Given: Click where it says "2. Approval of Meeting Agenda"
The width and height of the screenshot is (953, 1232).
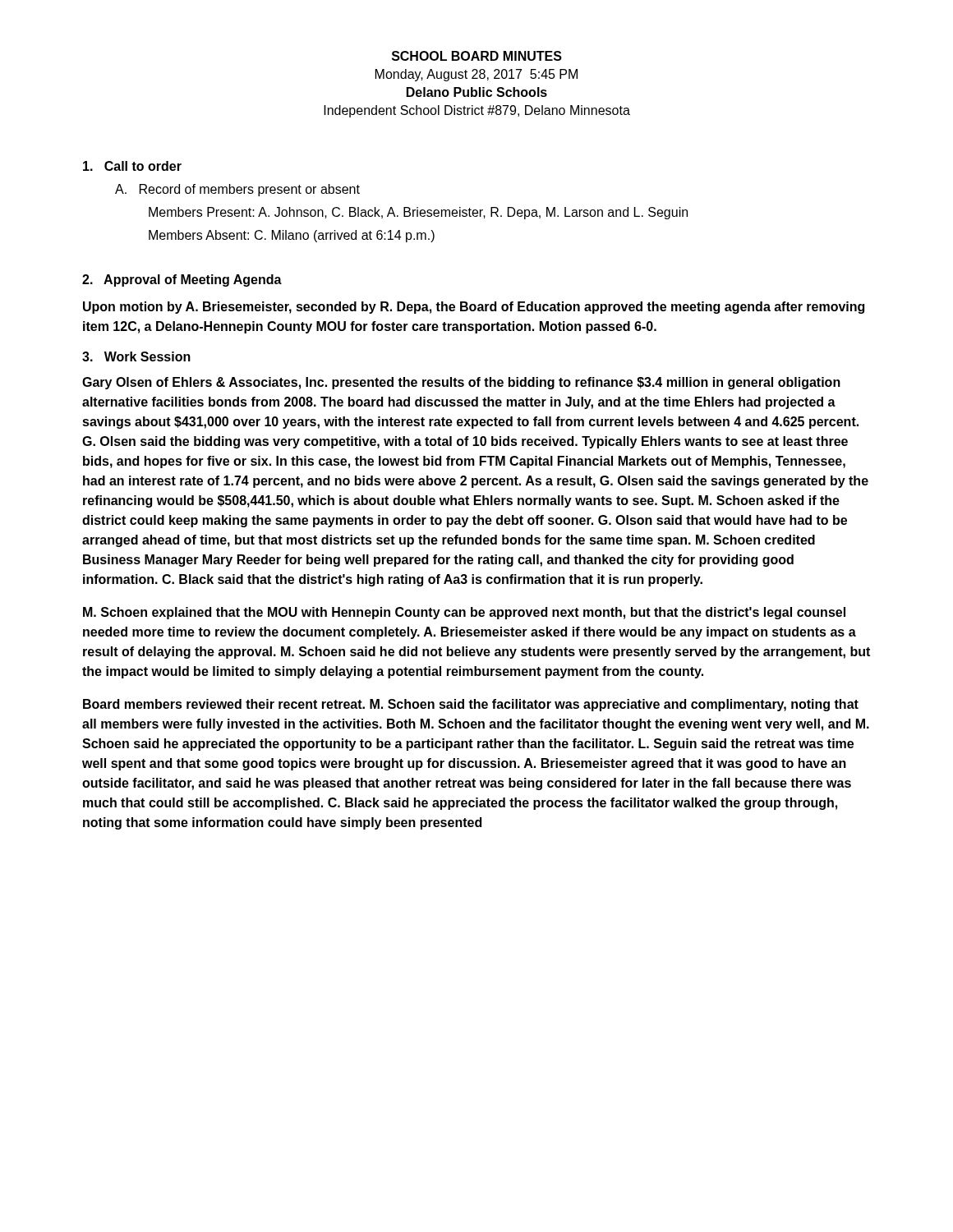Looking at the screenshot, I should click(x=182, y=280).
